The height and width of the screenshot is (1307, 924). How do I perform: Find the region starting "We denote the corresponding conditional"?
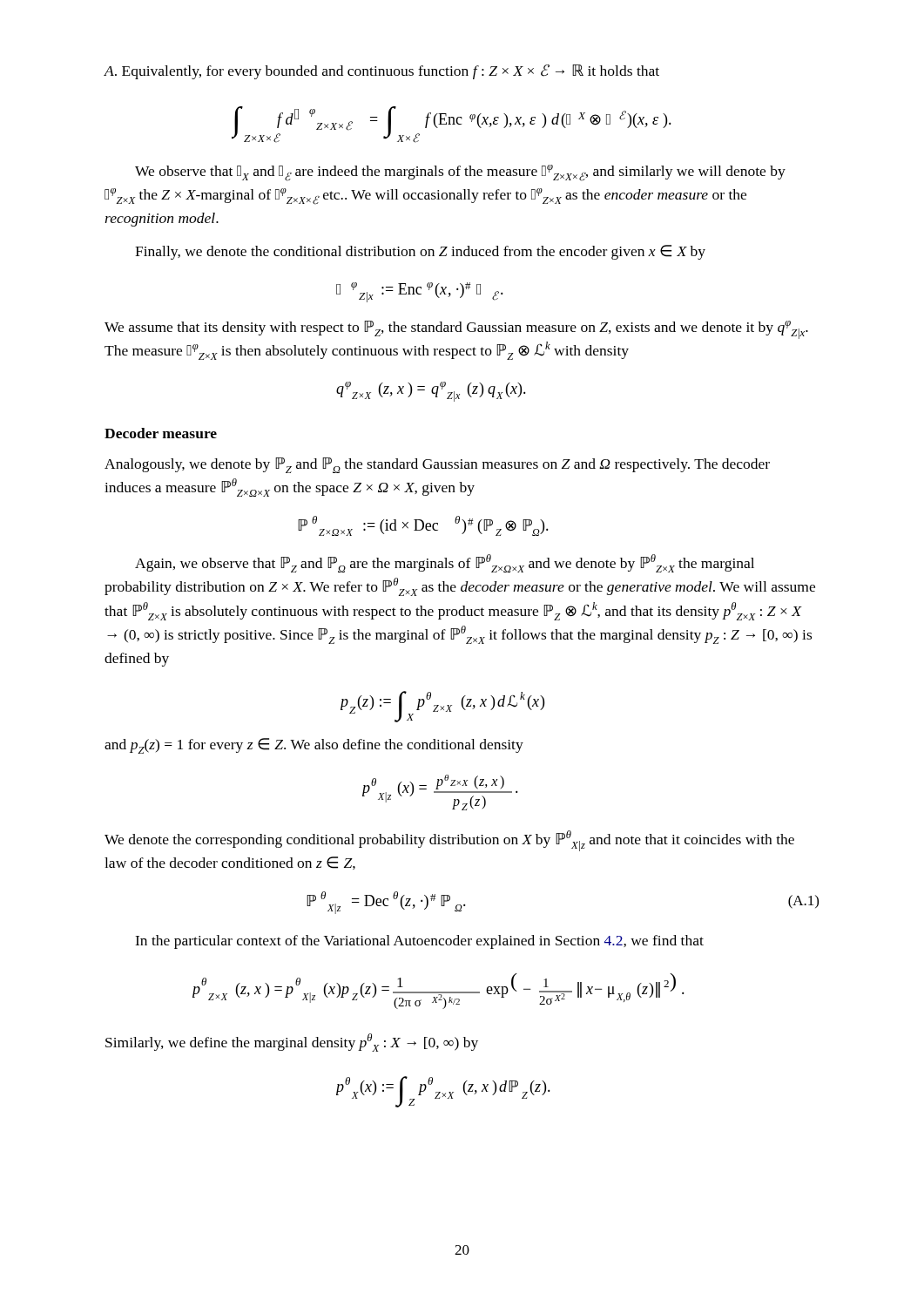(450, 850)
